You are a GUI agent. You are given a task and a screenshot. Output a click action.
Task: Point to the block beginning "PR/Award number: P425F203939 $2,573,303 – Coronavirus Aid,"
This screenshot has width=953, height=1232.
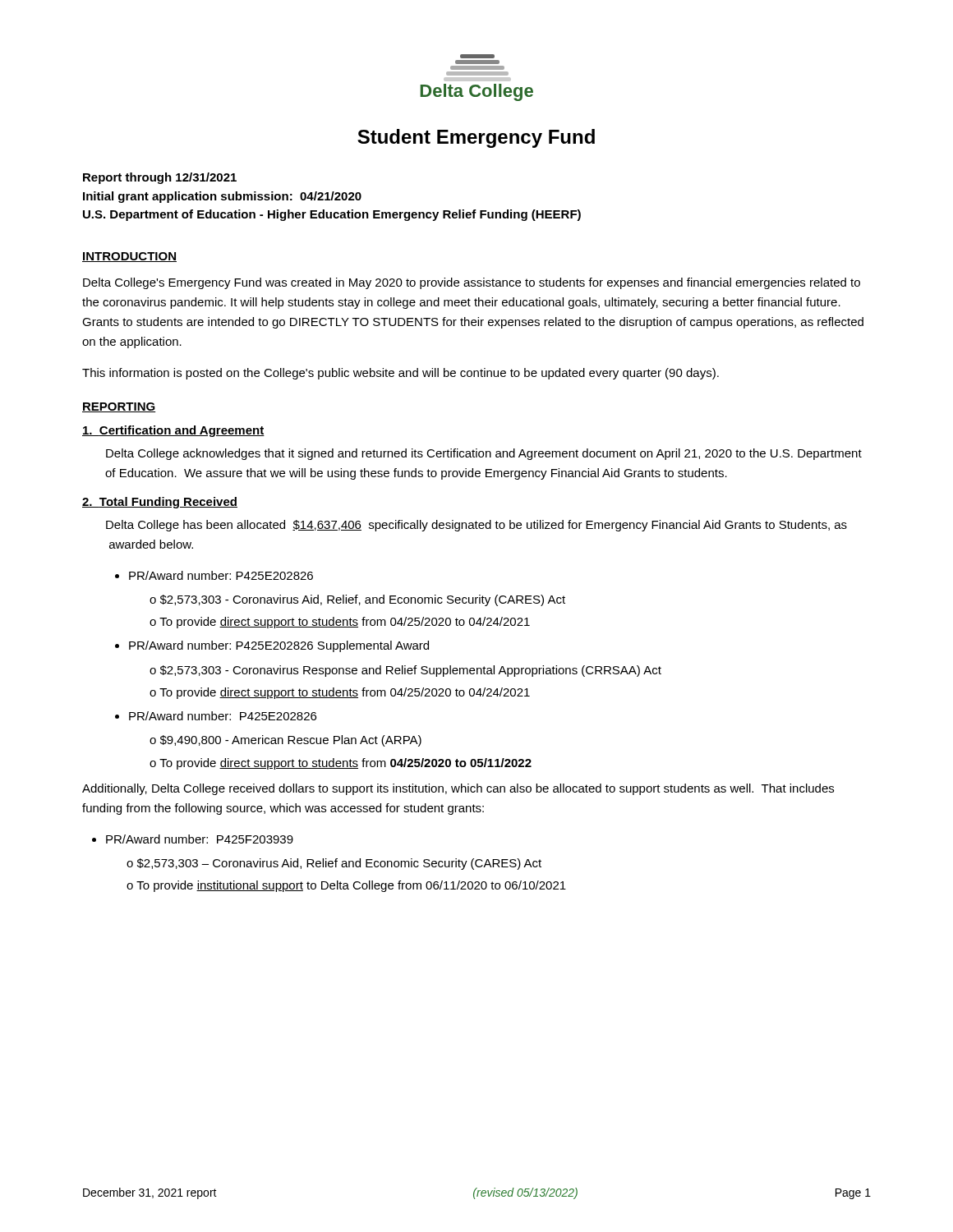[488, 863]
